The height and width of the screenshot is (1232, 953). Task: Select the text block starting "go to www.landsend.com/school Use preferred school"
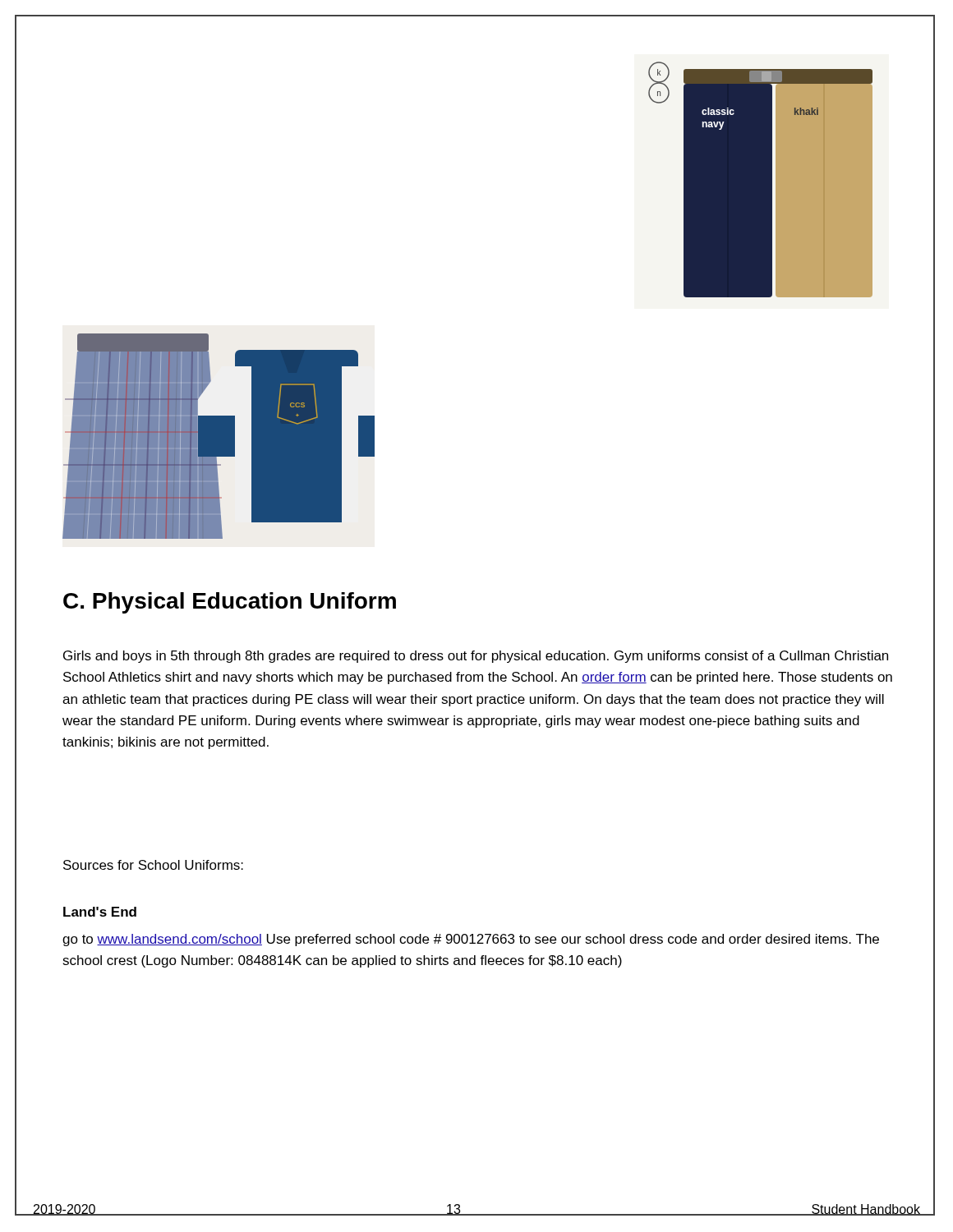click(471, 950)
